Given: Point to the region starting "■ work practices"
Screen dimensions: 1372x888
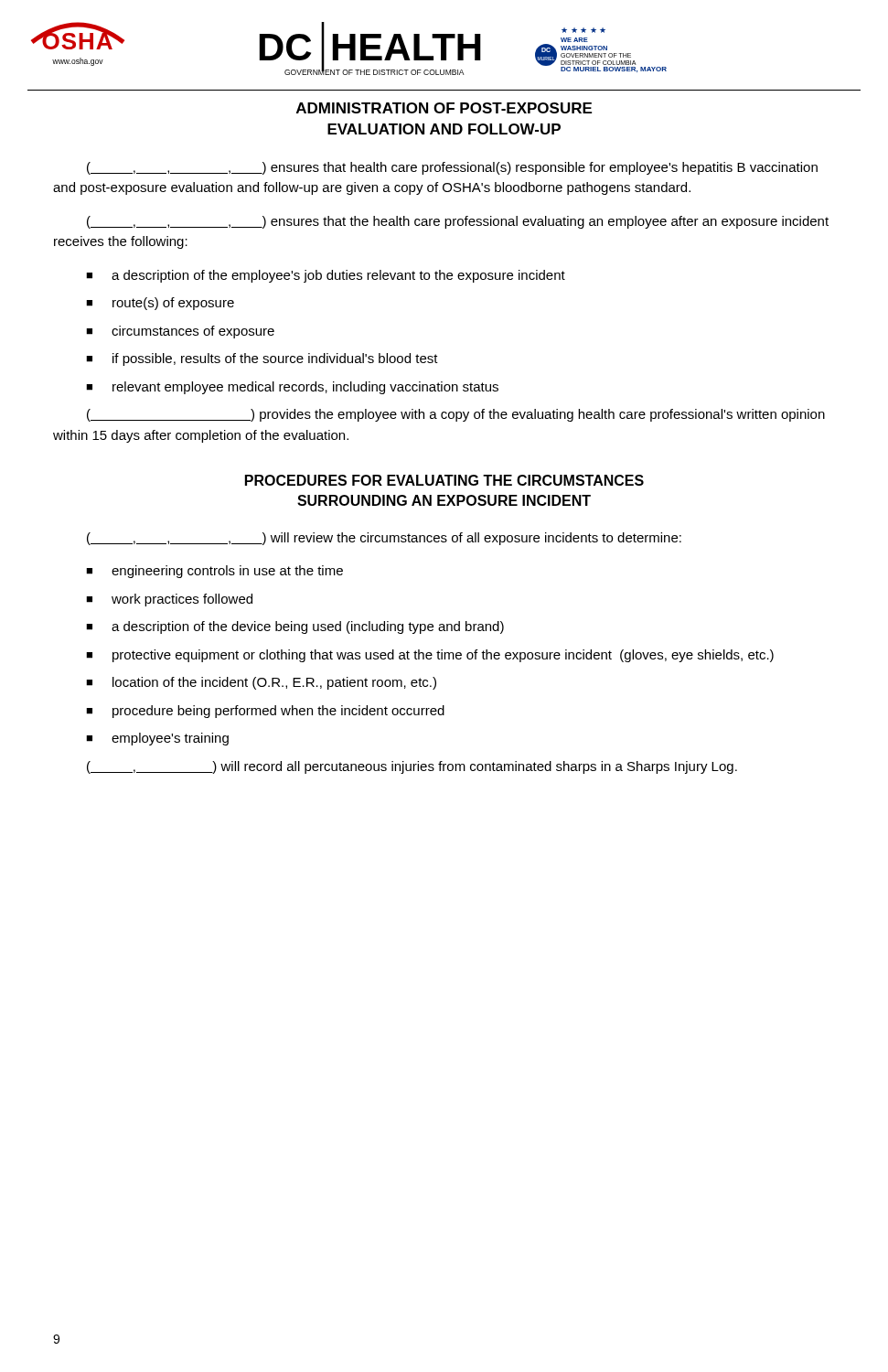Looking at the screenshot, I should click(x=169, y=600).
